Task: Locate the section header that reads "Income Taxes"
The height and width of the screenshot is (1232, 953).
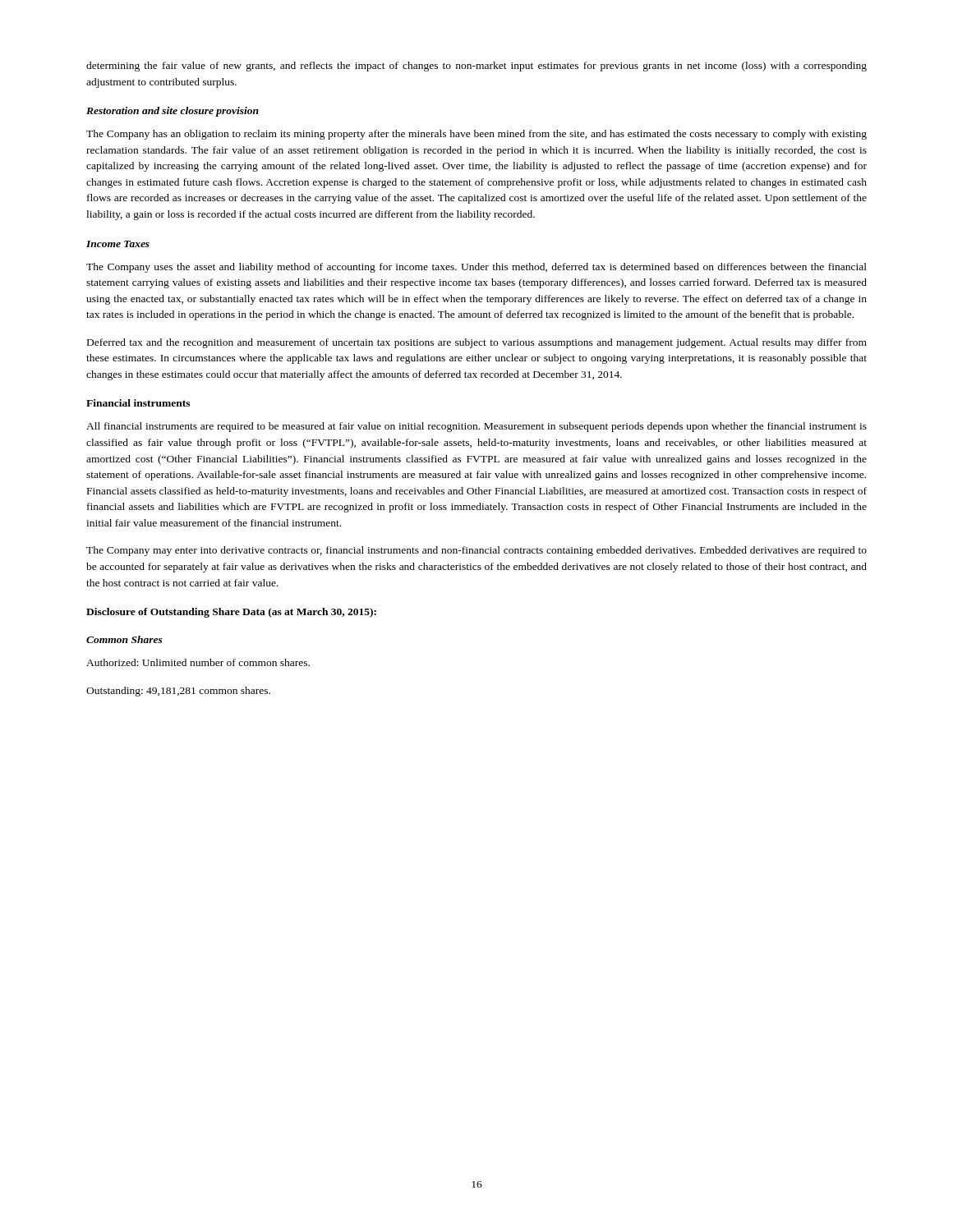Action: tap(118, 243)
